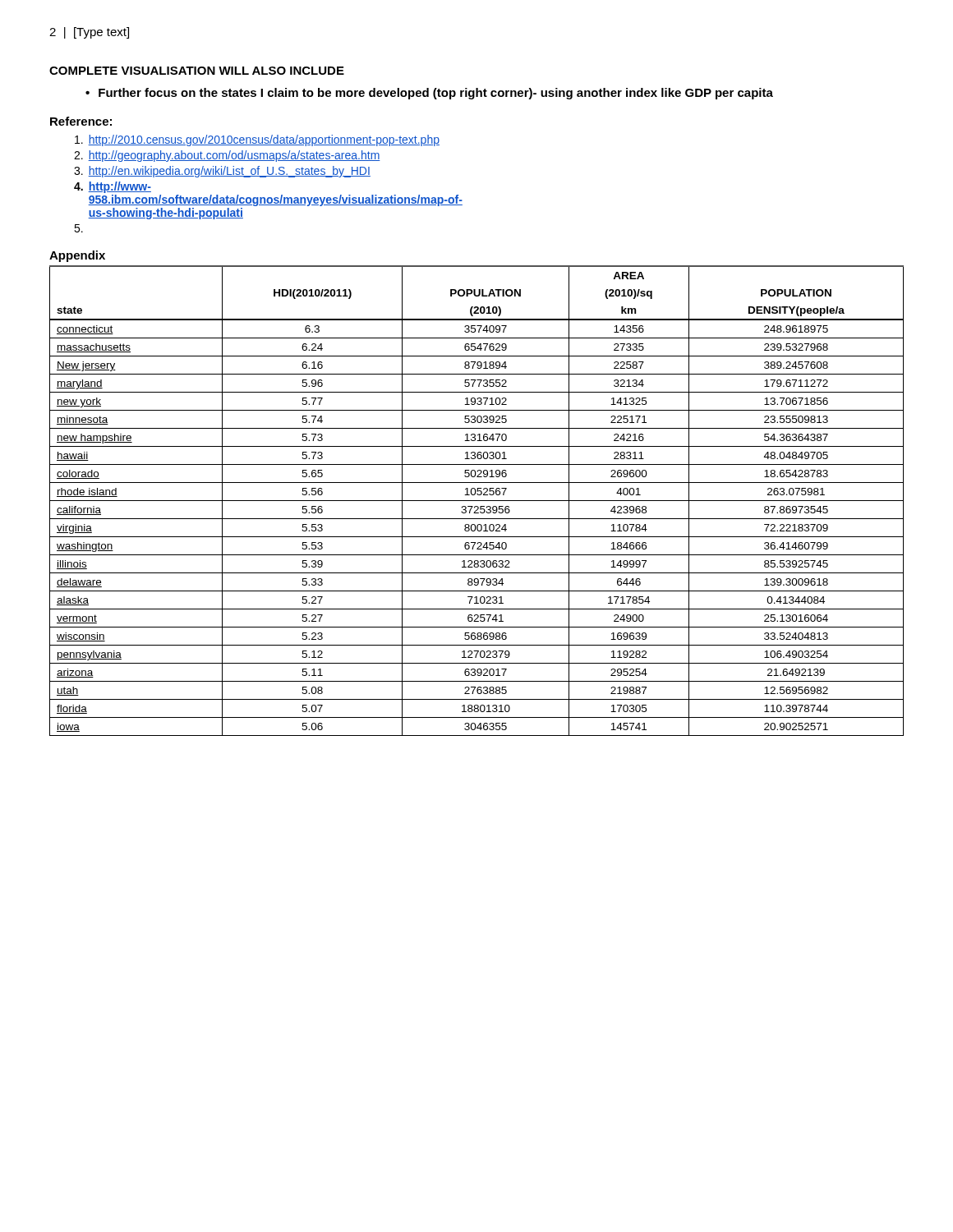Find a table
This screenshot has width=953, height=1232.
[x=476, y=501]
